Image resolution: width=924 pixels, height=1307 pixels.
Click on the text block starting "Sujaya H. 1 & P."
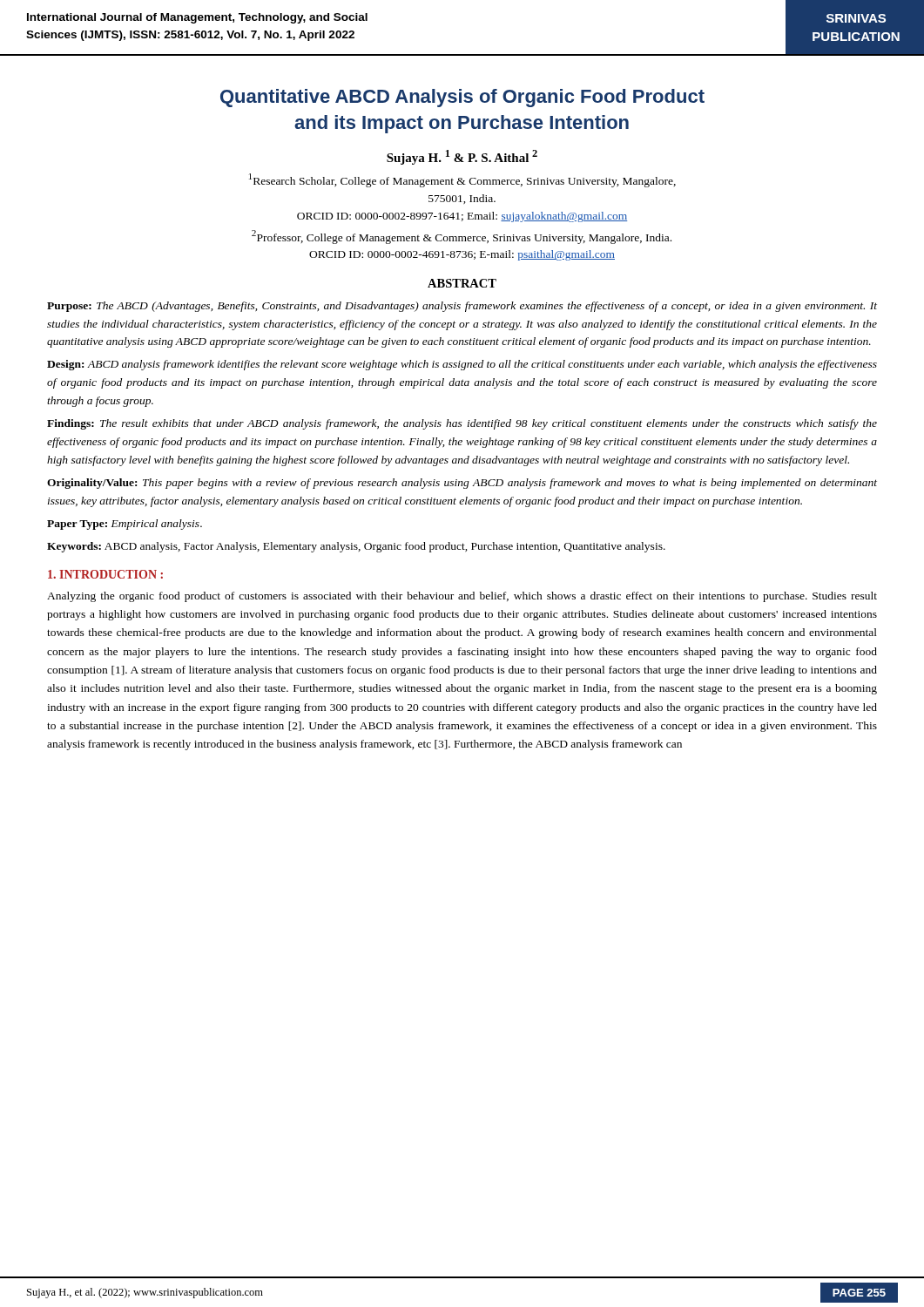[462, 206]
